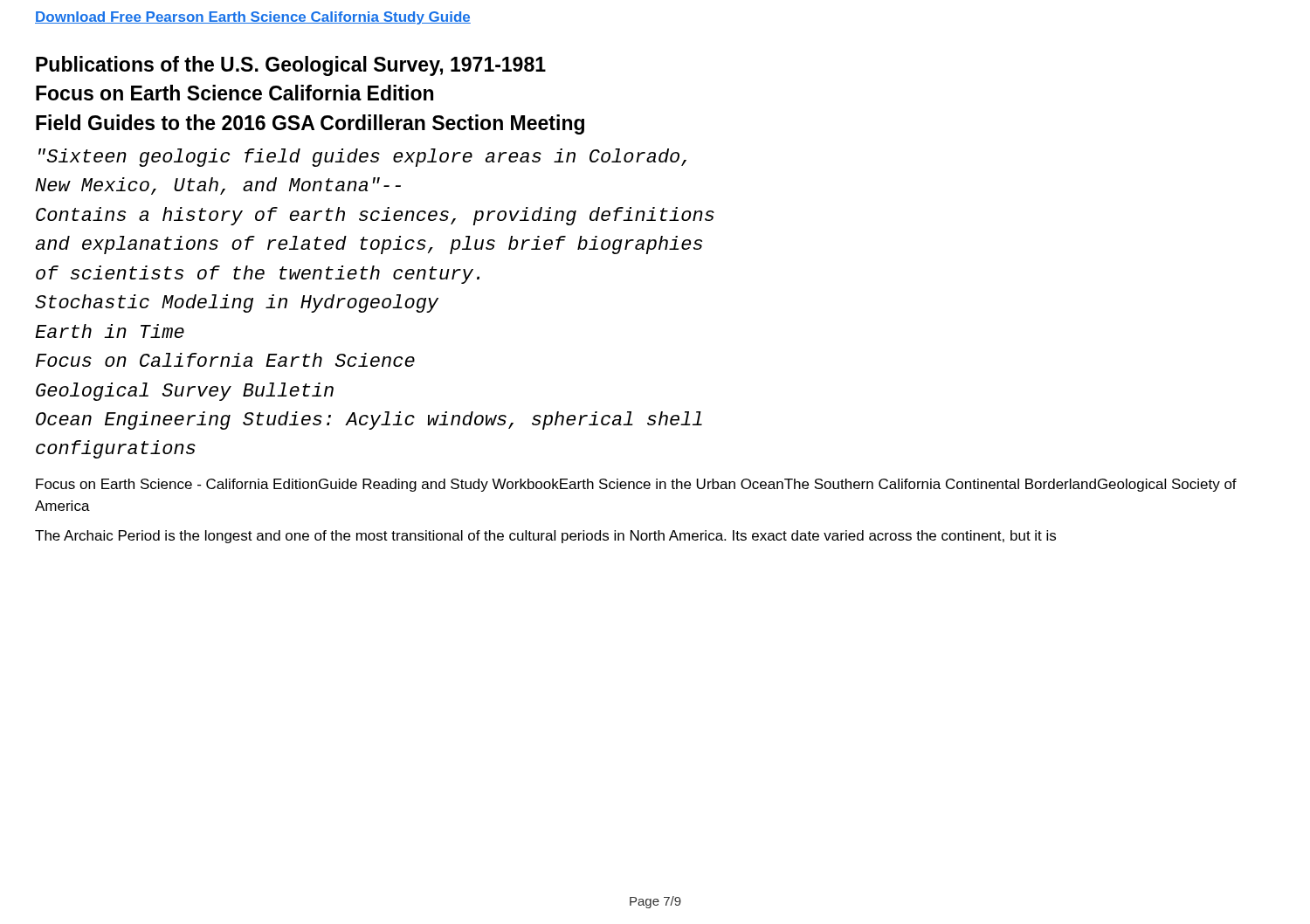Image resolution: width=1310 pixels, height=924 pixels.
Task: Select the text with the text "Focus on California Earth Science"
Action: [225, 362]
